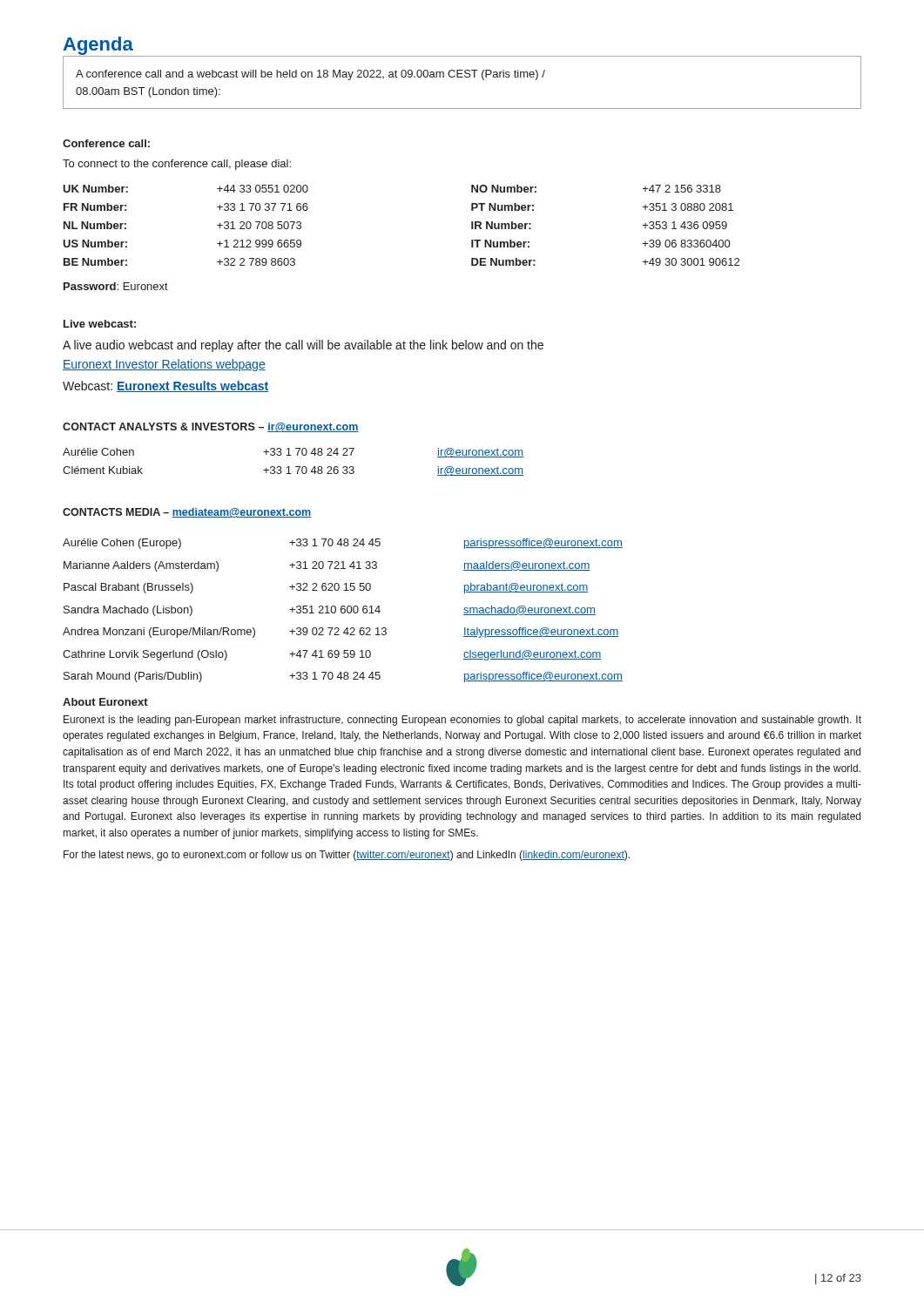The width and height of the screenshot is (924, 1307).
Task: Find the region starting "CONTACTS MEDIA – mediateam@euronext.com"
Action: coord(187,513)
